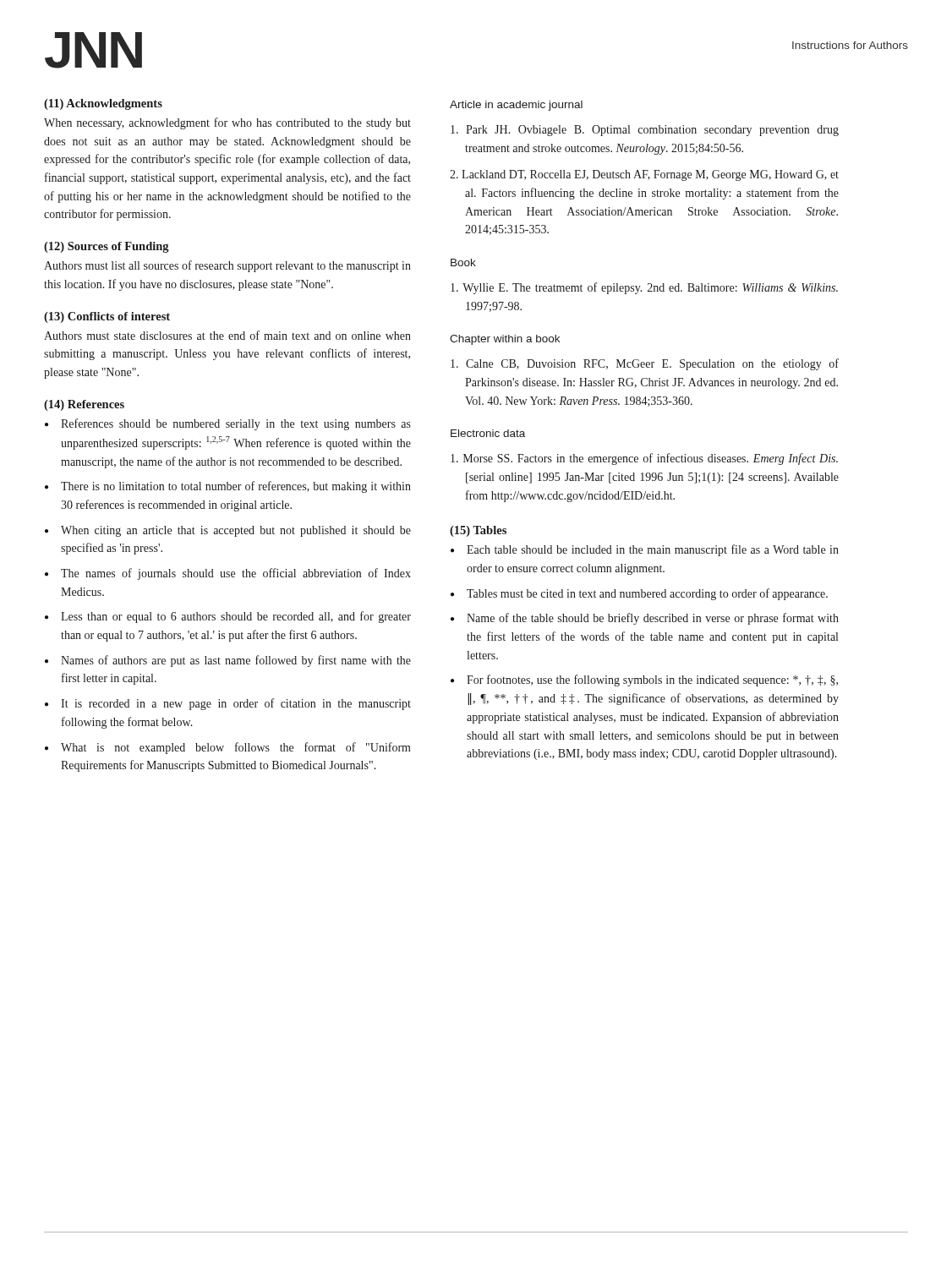Where is the passage that starts "● The names of journals should use the"?
This screenshot has height=1268, width=952.
pyautogui.click(x=227, y=583)
